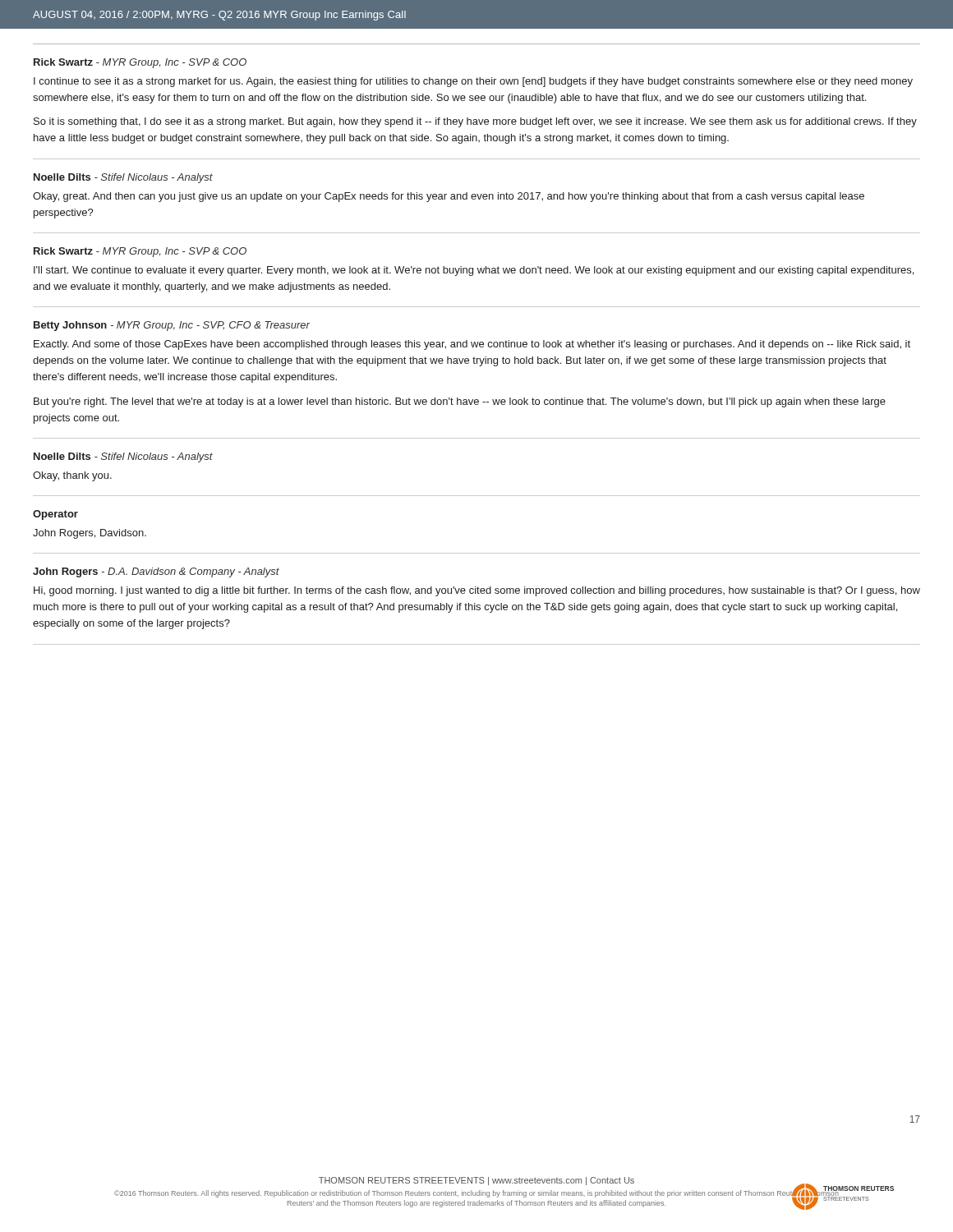Point to the block starting "Betty Johnson - MYR Group, Inc - SVP,"
The width and height of the screenshot is (953, 1232).
click(476, 372)
